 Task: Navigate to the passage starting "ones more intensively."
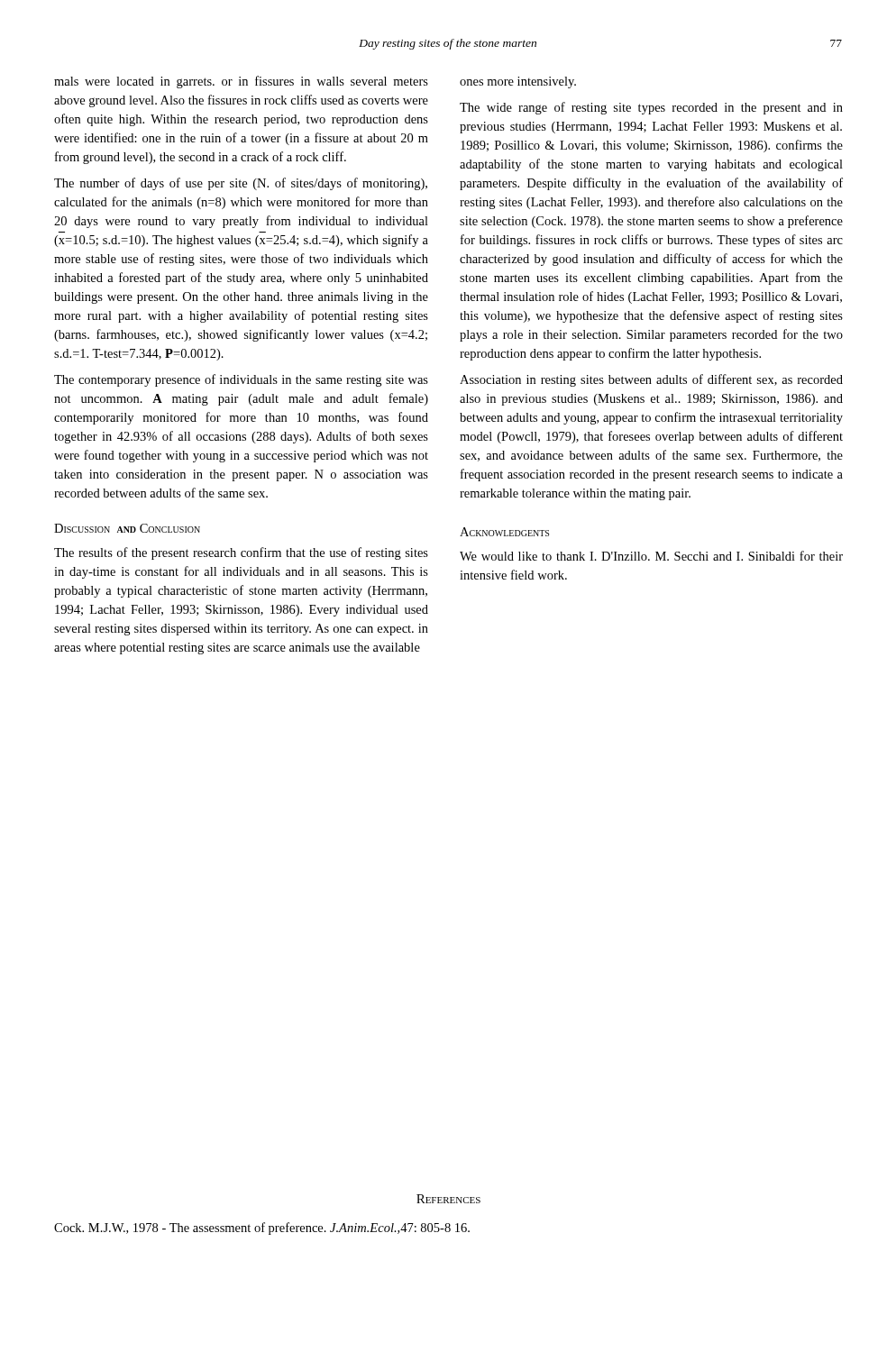point(651,288)
